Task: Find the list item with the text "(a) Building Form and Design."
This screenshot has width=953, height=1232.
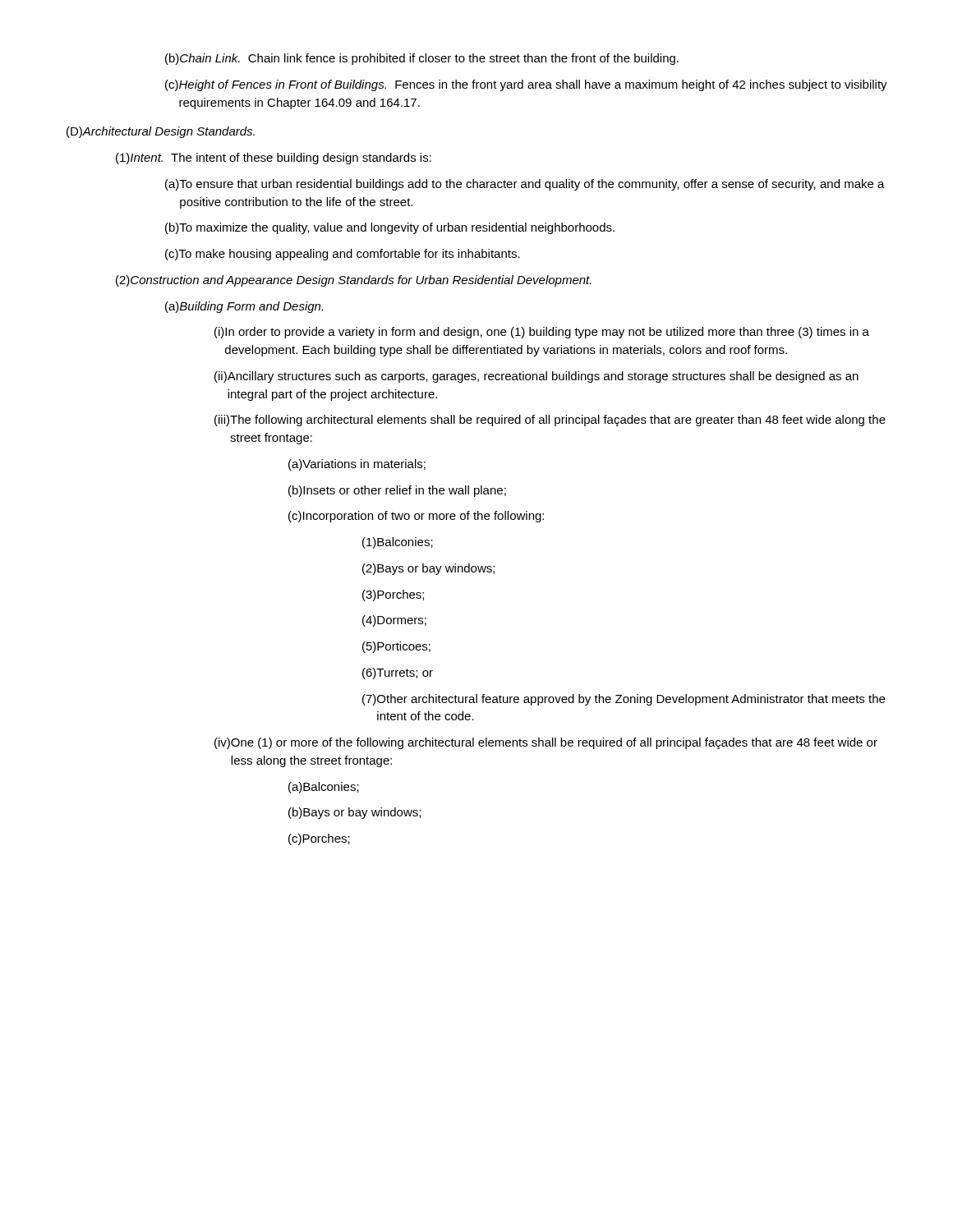Action: tap(244, 307)
